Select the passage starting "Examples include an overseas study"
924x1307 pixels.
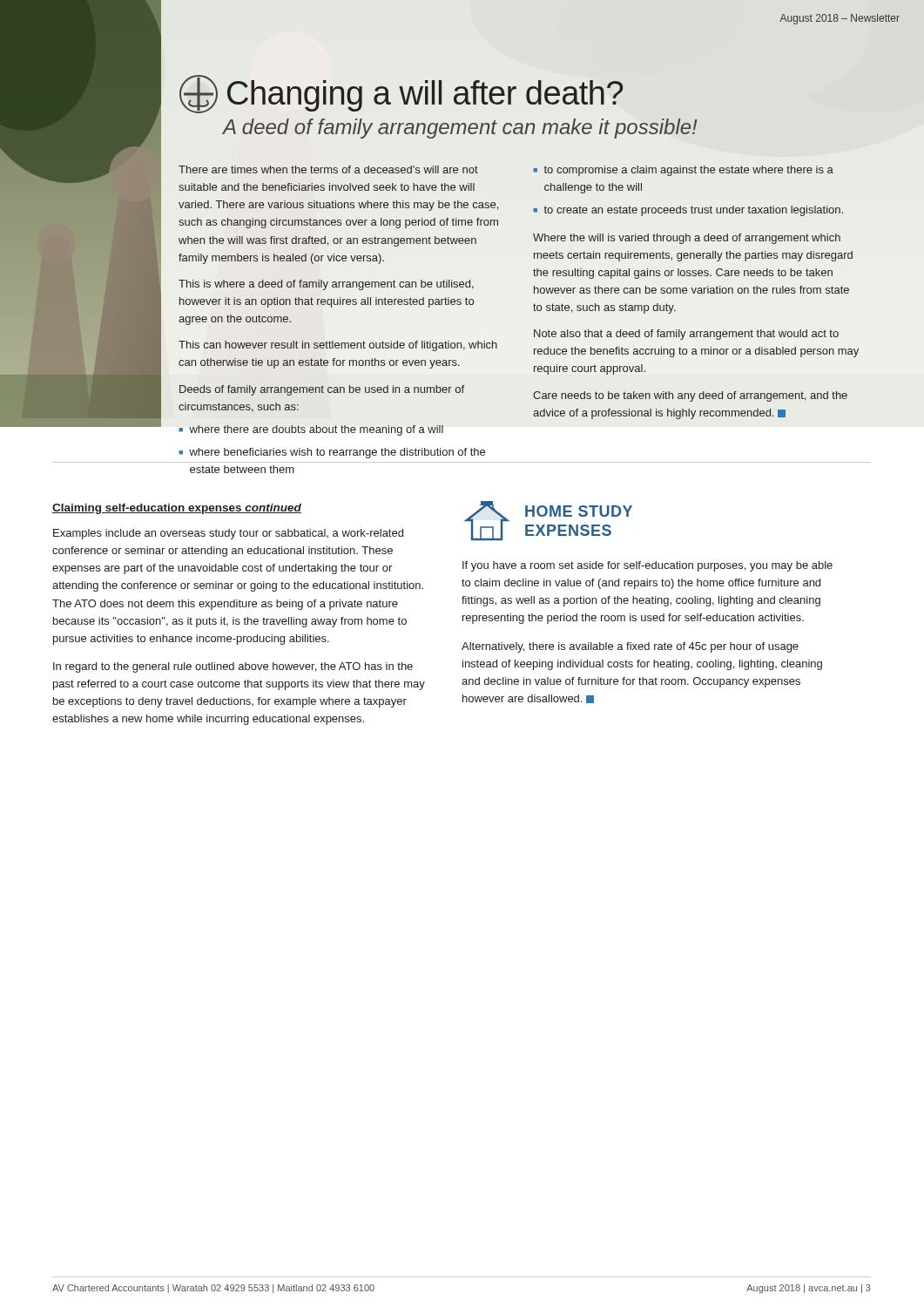coord(238,585)
